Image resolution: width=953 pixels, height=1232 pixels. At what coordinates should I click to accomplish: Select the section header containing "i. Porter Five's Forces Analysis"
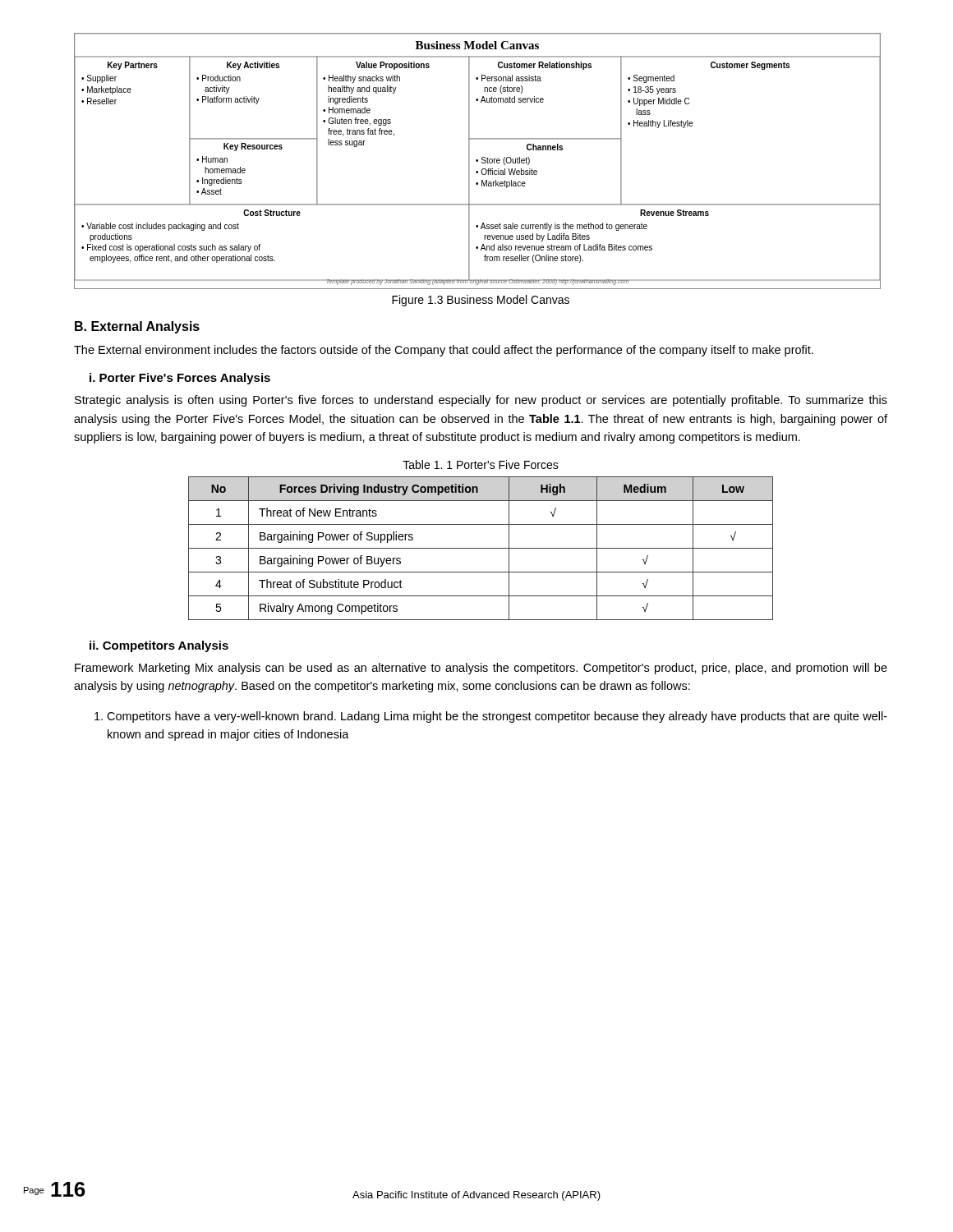pyautogui.click(x=180, y=378)
